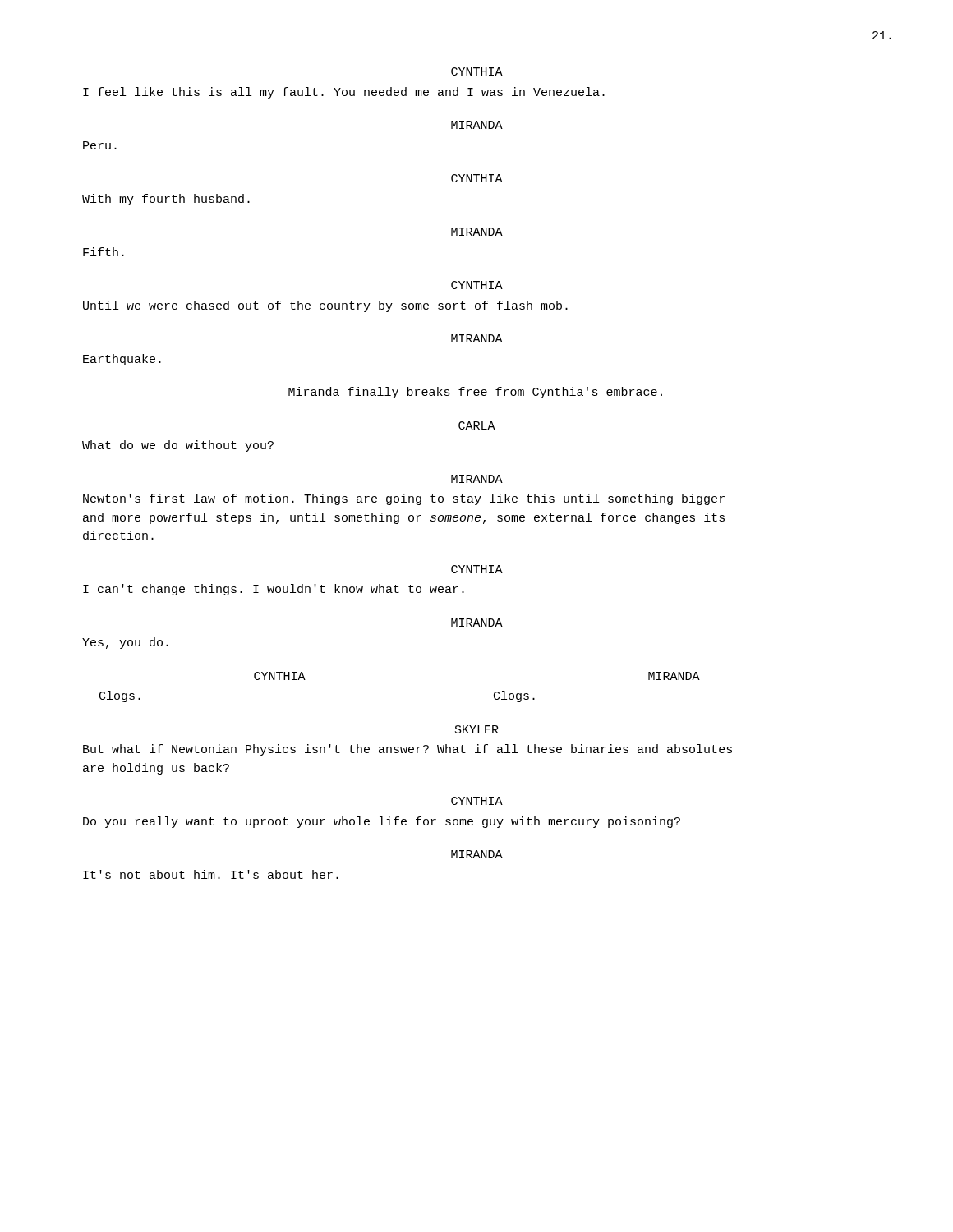The height and width of the screenshot is (1232, 953).
Task: Navigate to the passage starting "CYNTHIA Until we were chased out of the"
Action: [476, 297]
